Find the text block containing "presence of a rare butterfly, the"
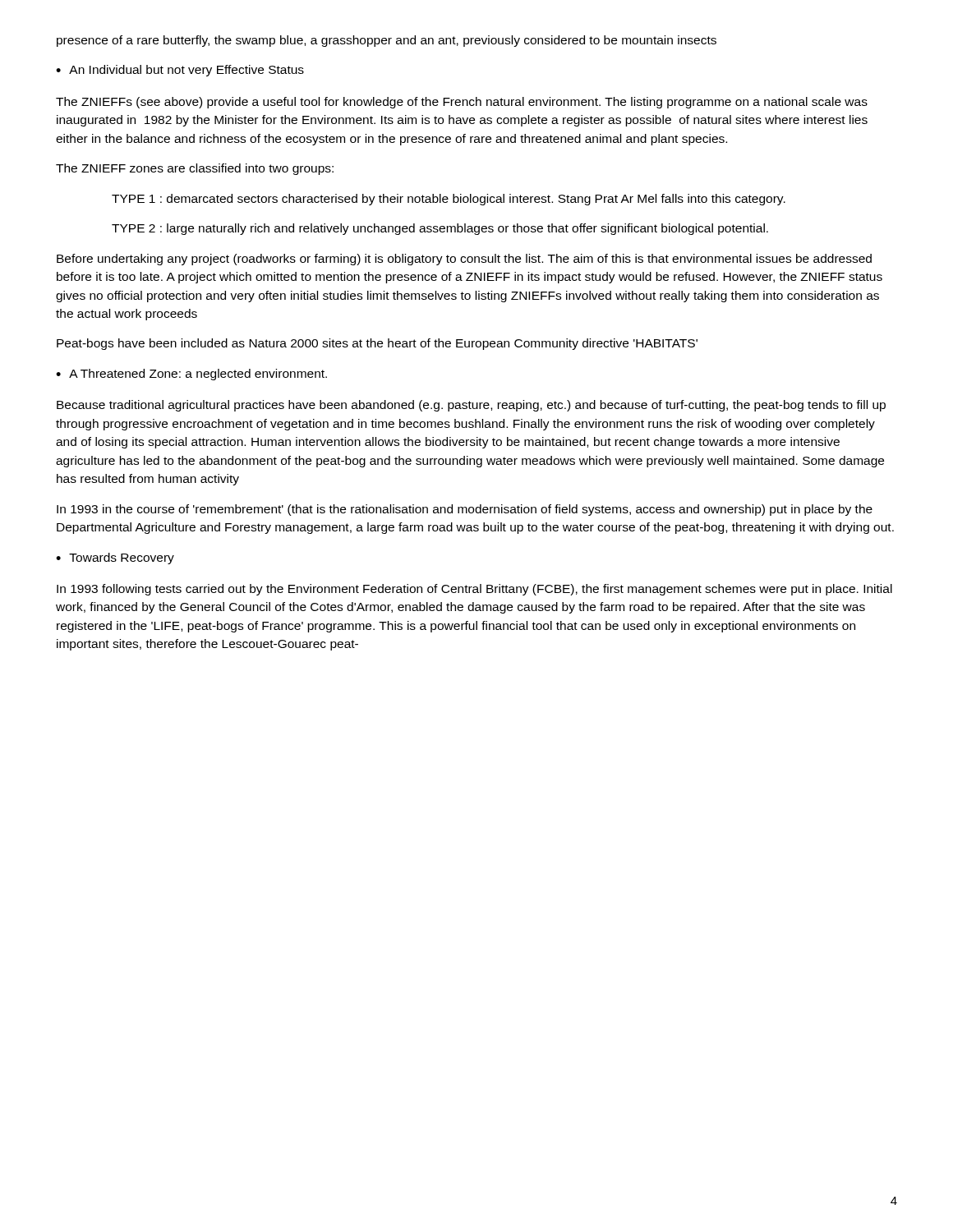The height and width of the screenshot is (1232, 953). 386,40
